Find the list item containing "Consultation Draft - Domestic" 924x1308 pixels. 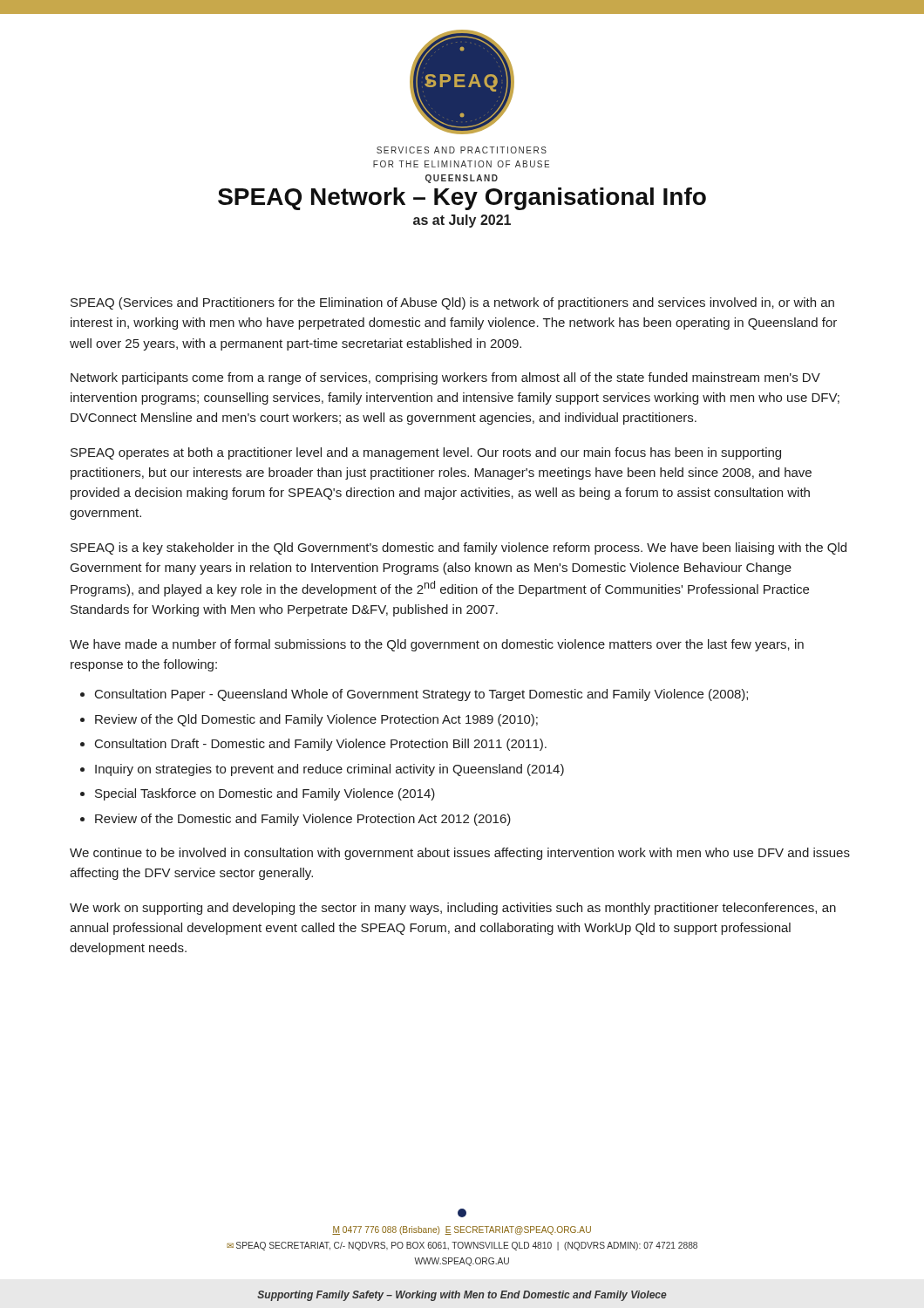321,743
